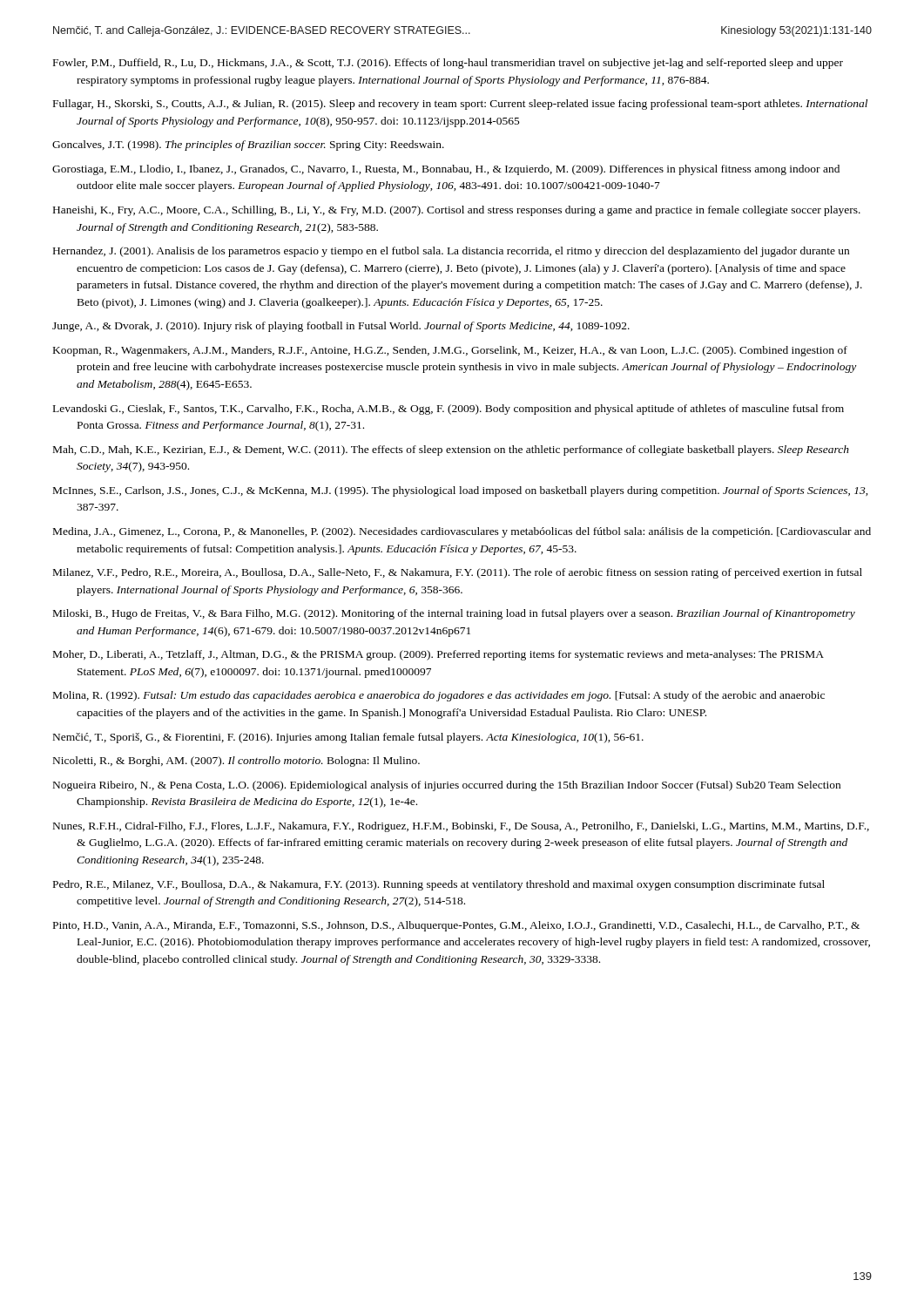The image size is (924, 1307).
Task: Locate the list item that reads "Moher, D., Liberati, A., Tetzlaff,"
Action: pos(438,663)
